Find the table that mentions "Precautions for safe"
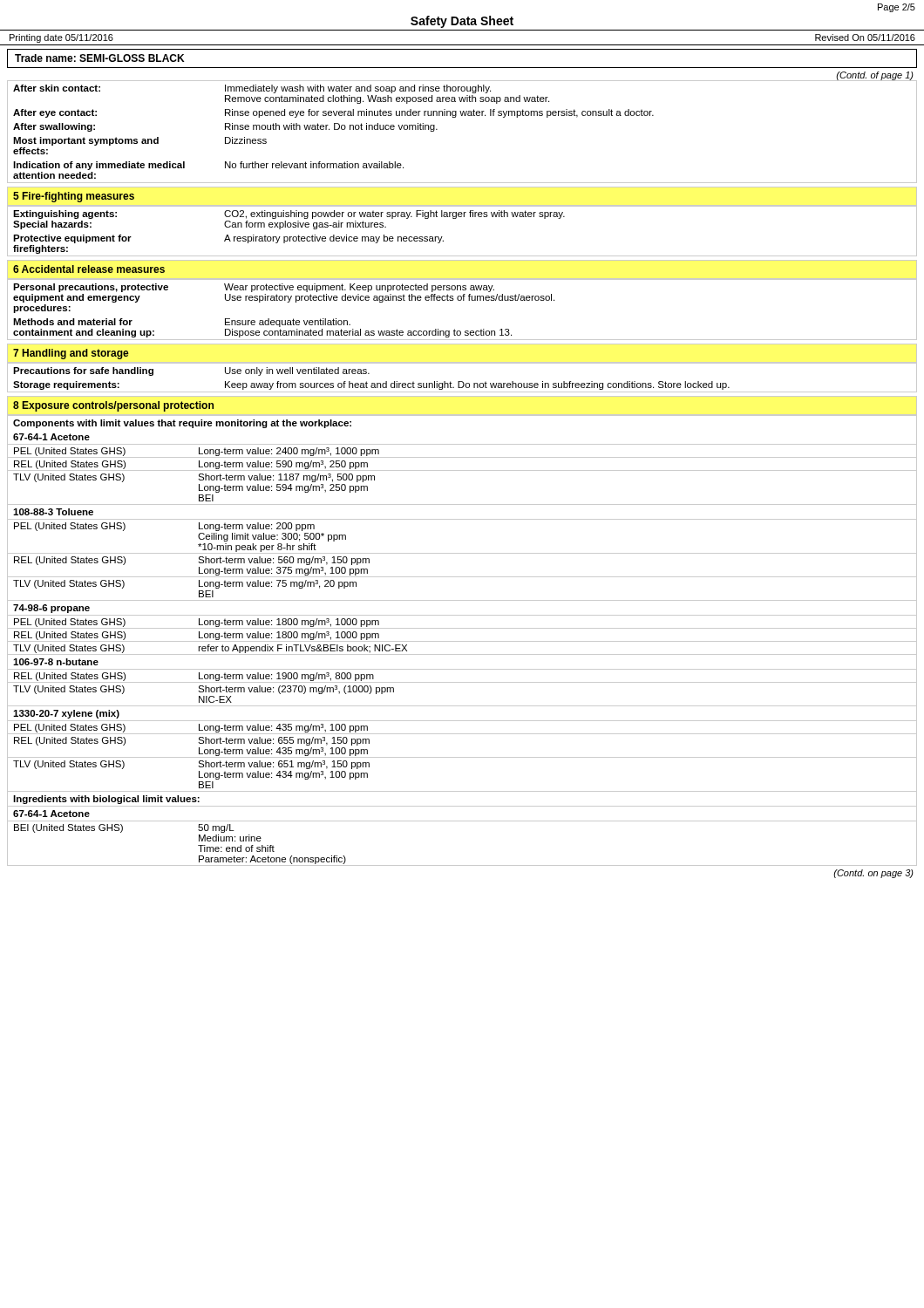 [x=462, y=378]
